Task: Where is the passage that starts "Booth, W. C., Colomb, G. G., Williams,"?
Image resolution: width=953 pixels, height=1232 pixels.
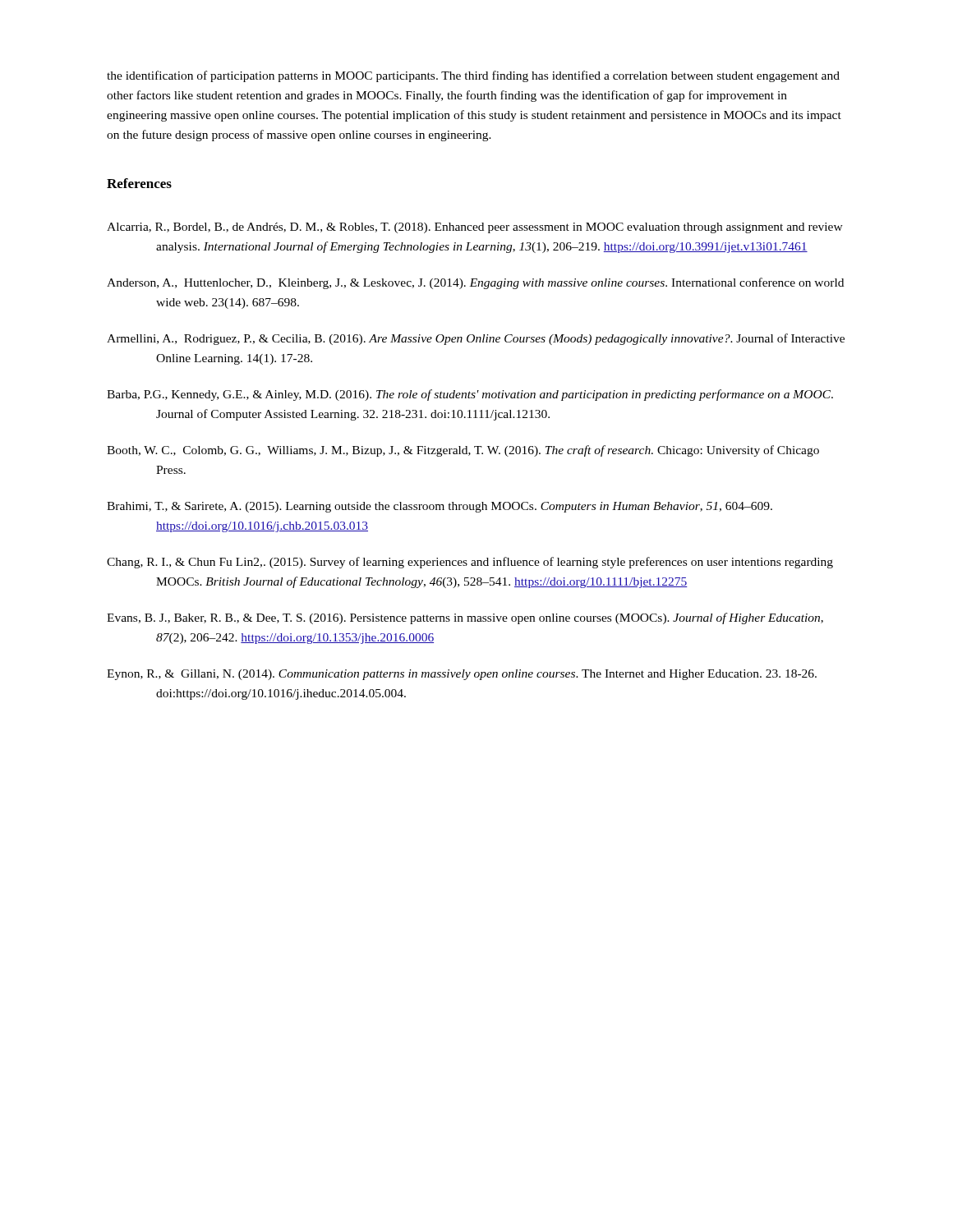Action: (x=463, y=460)
